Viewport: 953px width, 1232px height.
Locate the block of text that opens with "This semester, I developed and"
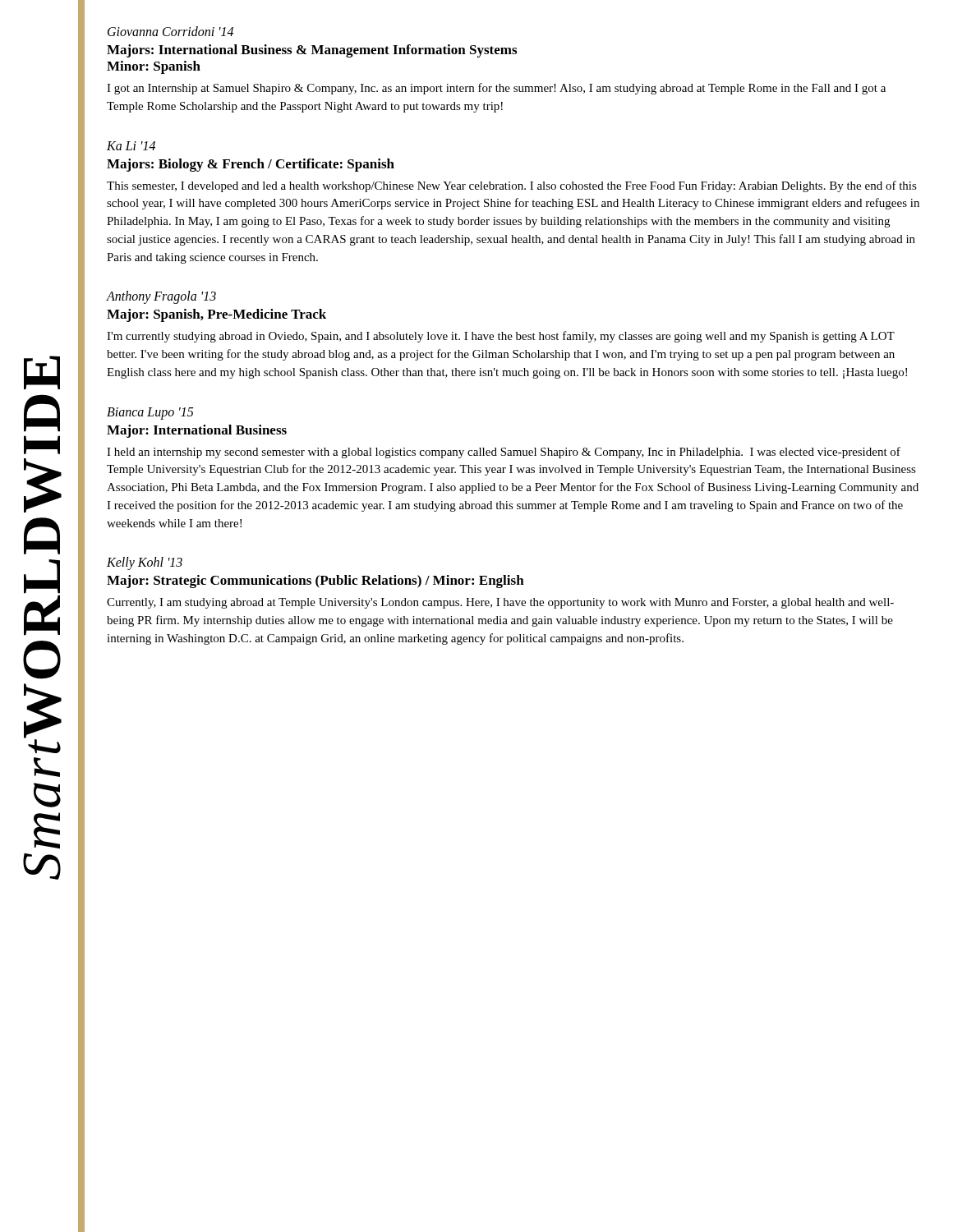coord(513,221)
